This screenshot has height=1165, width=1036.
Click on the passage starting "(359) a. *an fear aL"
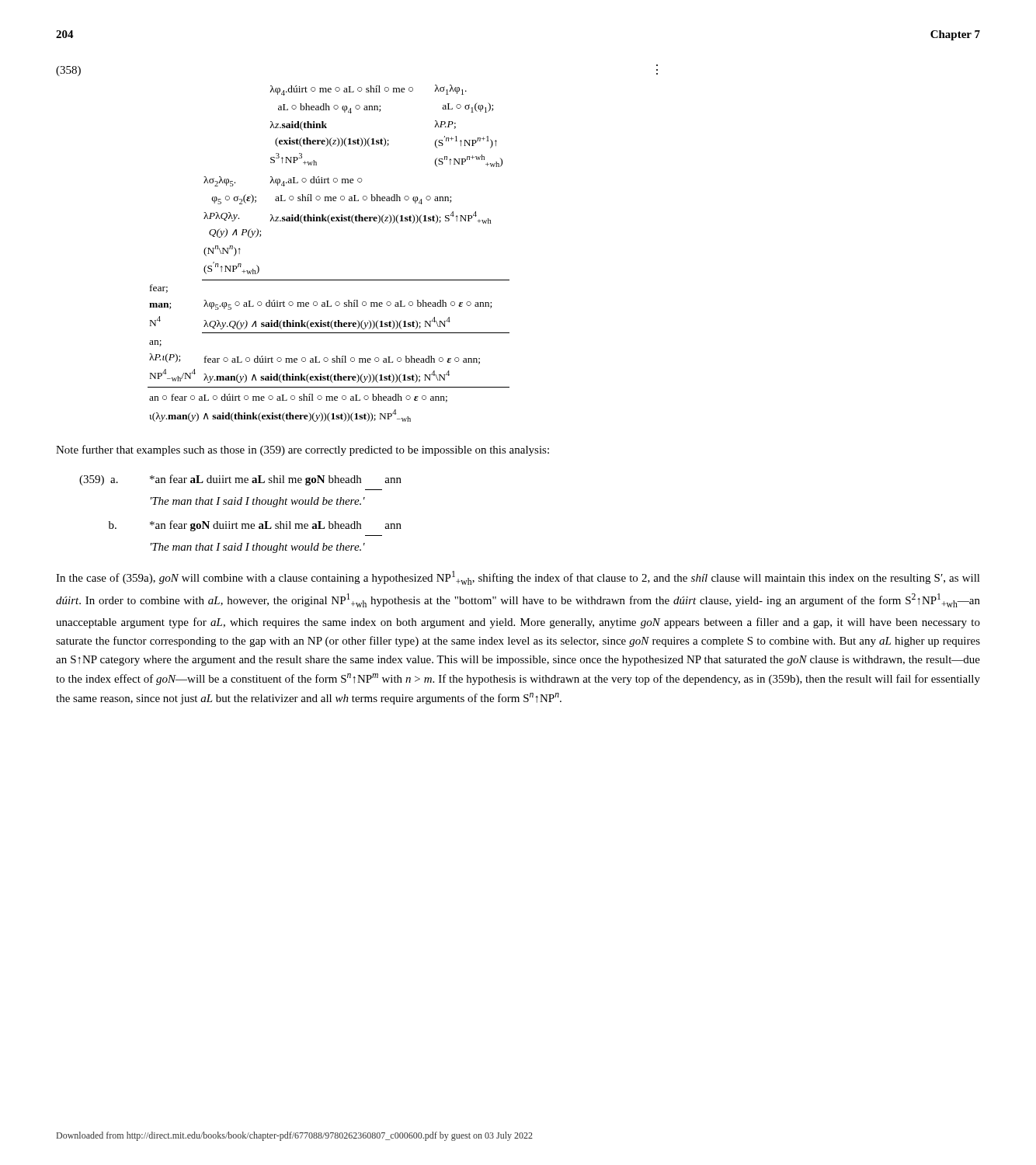[x=240, y=480]
